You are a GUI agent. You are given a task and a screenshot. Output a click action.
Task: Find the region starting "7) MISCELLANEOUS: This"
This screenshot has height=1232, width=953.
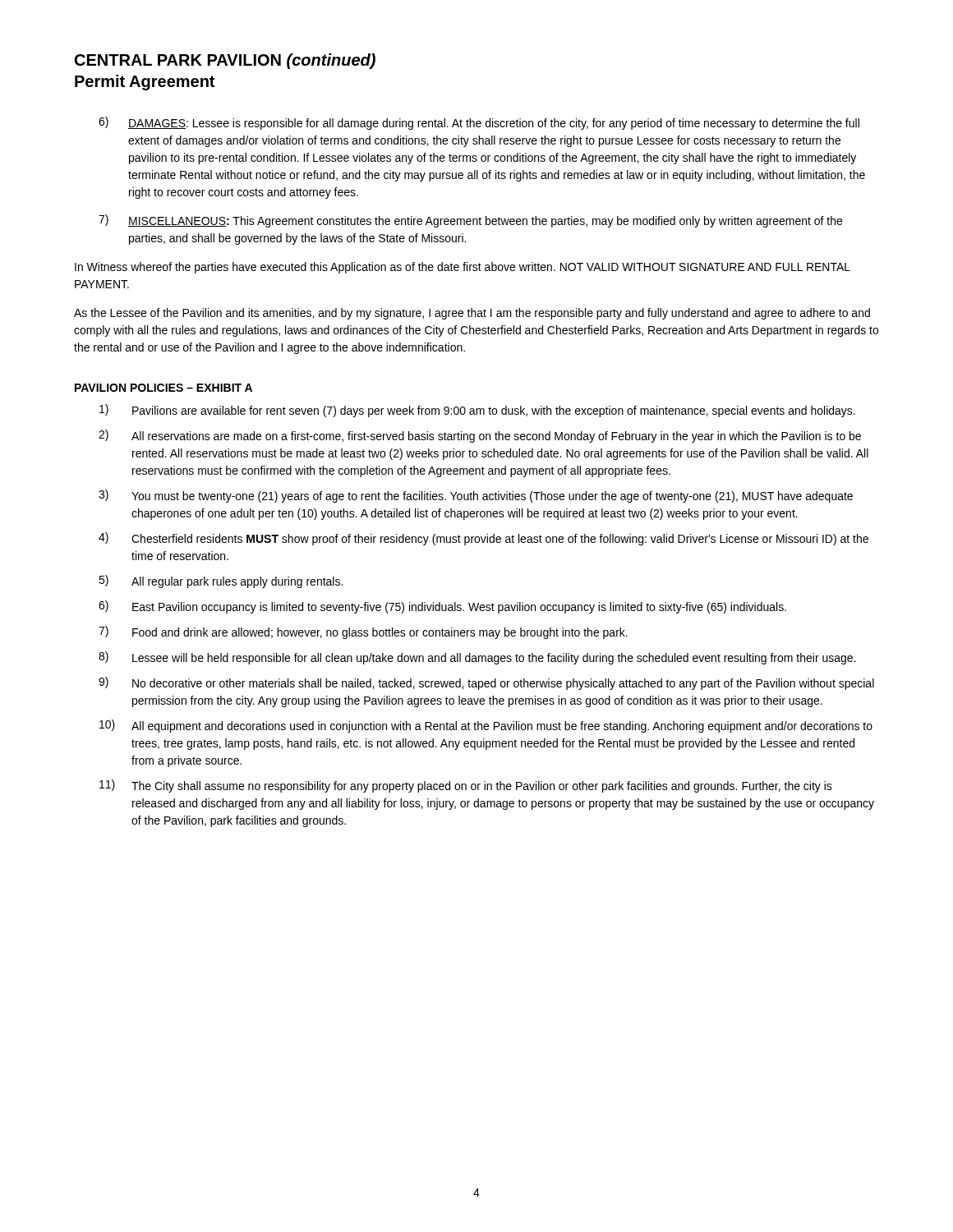[489, 230]
